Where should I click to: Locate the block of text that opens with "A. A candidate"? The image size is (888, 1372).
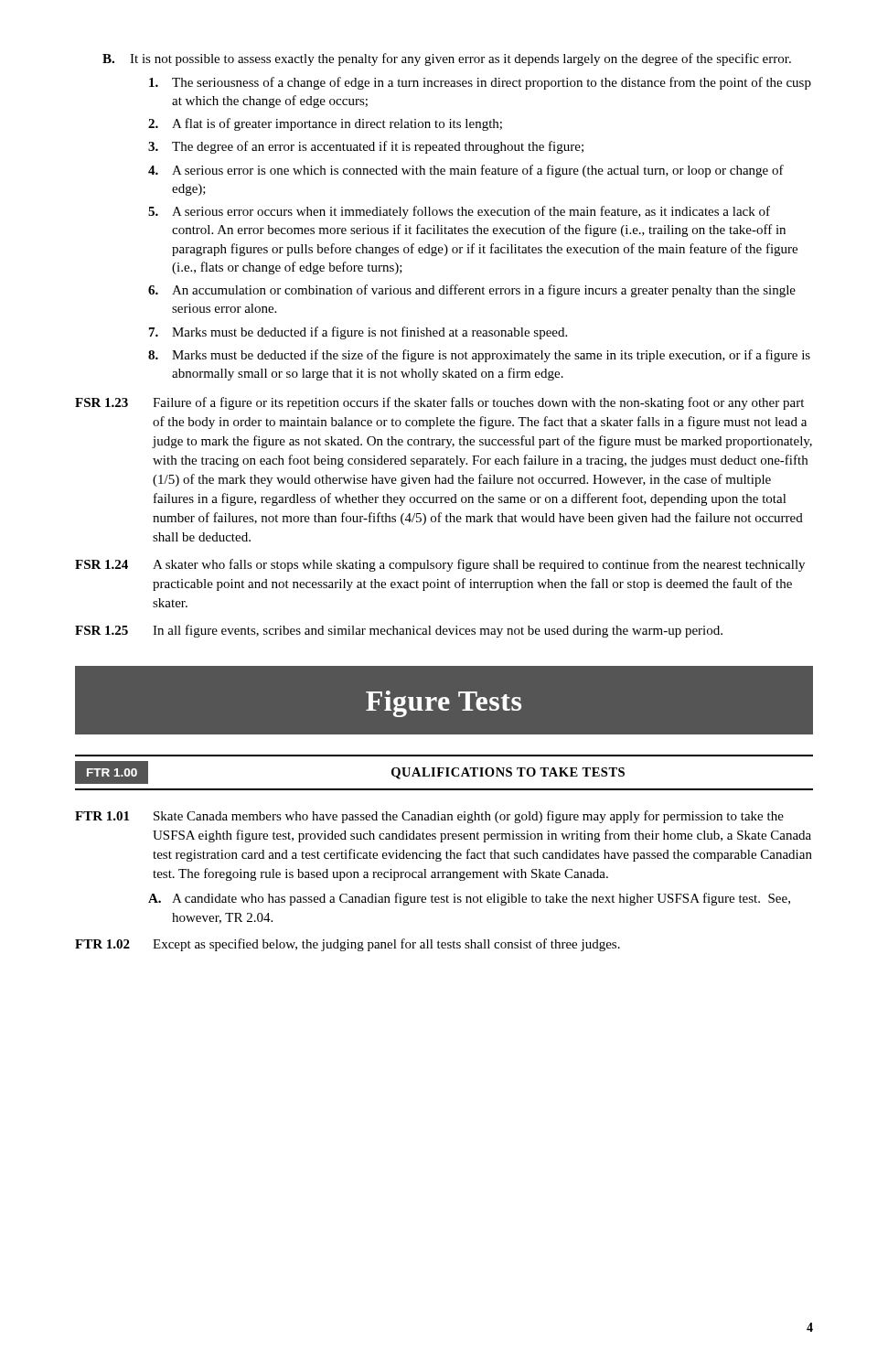pyautogui.click(x=481, y=908)
